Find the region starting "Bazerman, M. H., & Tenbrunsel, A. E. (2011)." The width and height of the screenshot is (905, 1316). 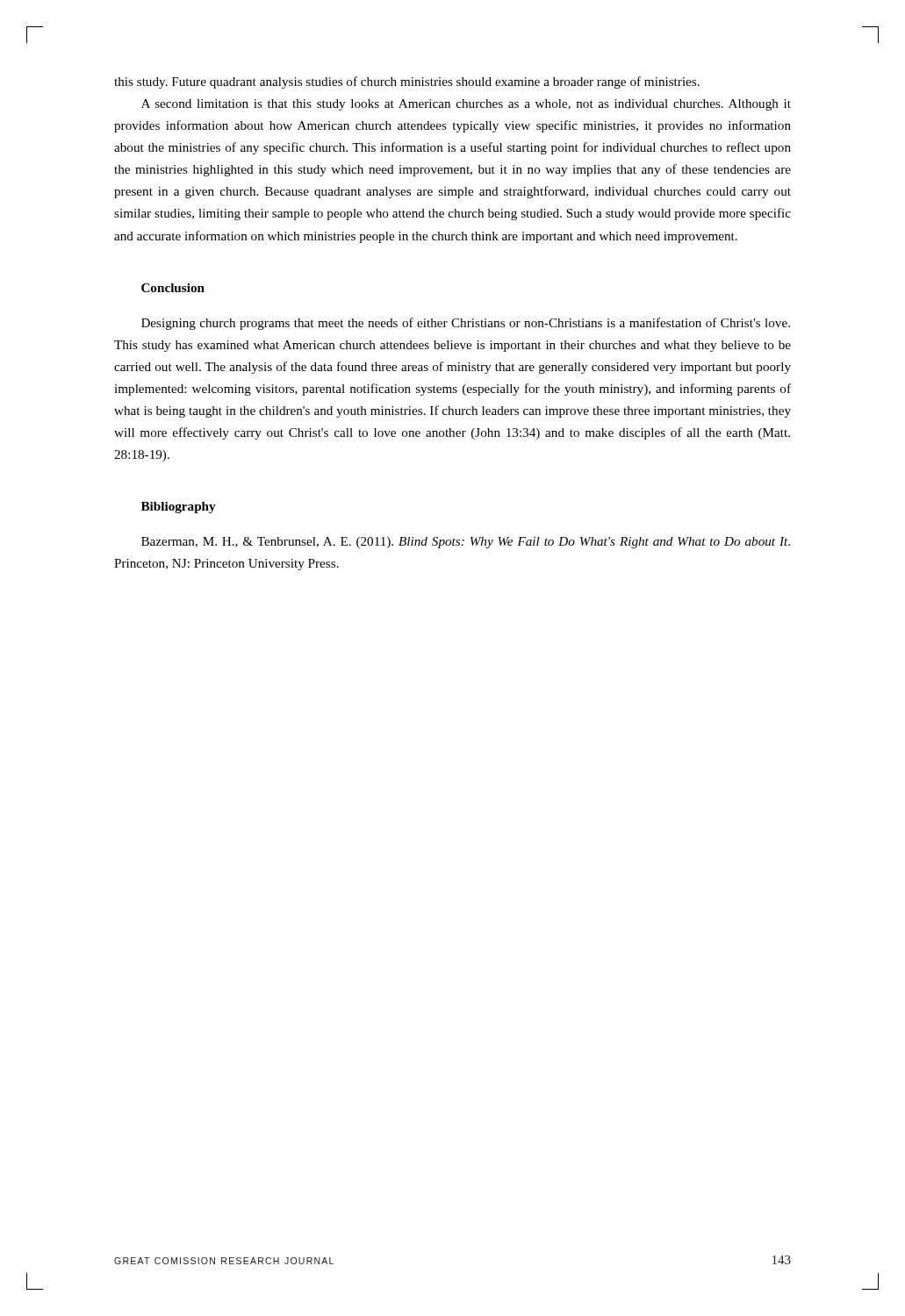pyautogui.click(x=452, y=552)
